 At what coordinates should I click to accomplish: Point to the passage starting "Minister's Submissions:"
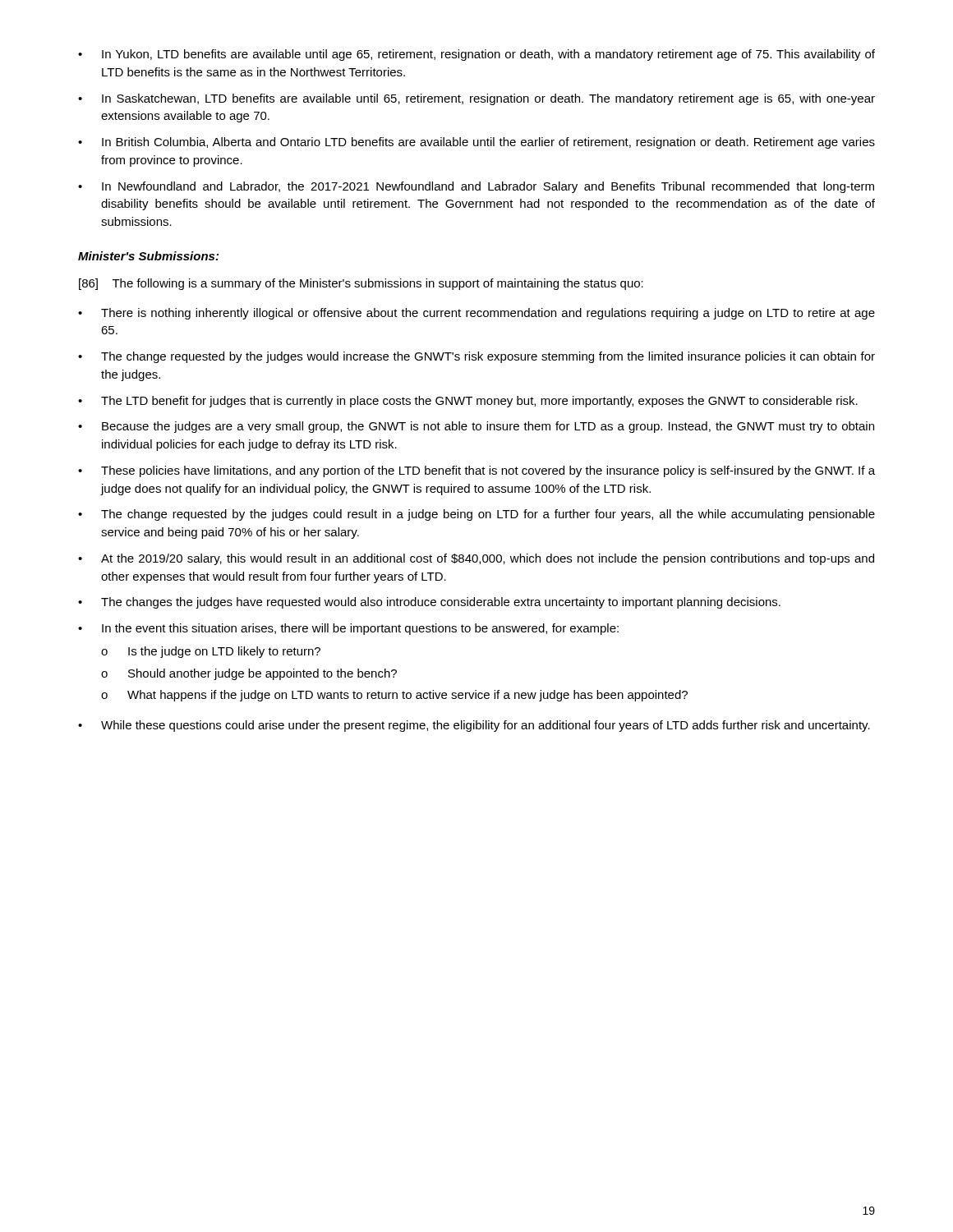point(149,256)
